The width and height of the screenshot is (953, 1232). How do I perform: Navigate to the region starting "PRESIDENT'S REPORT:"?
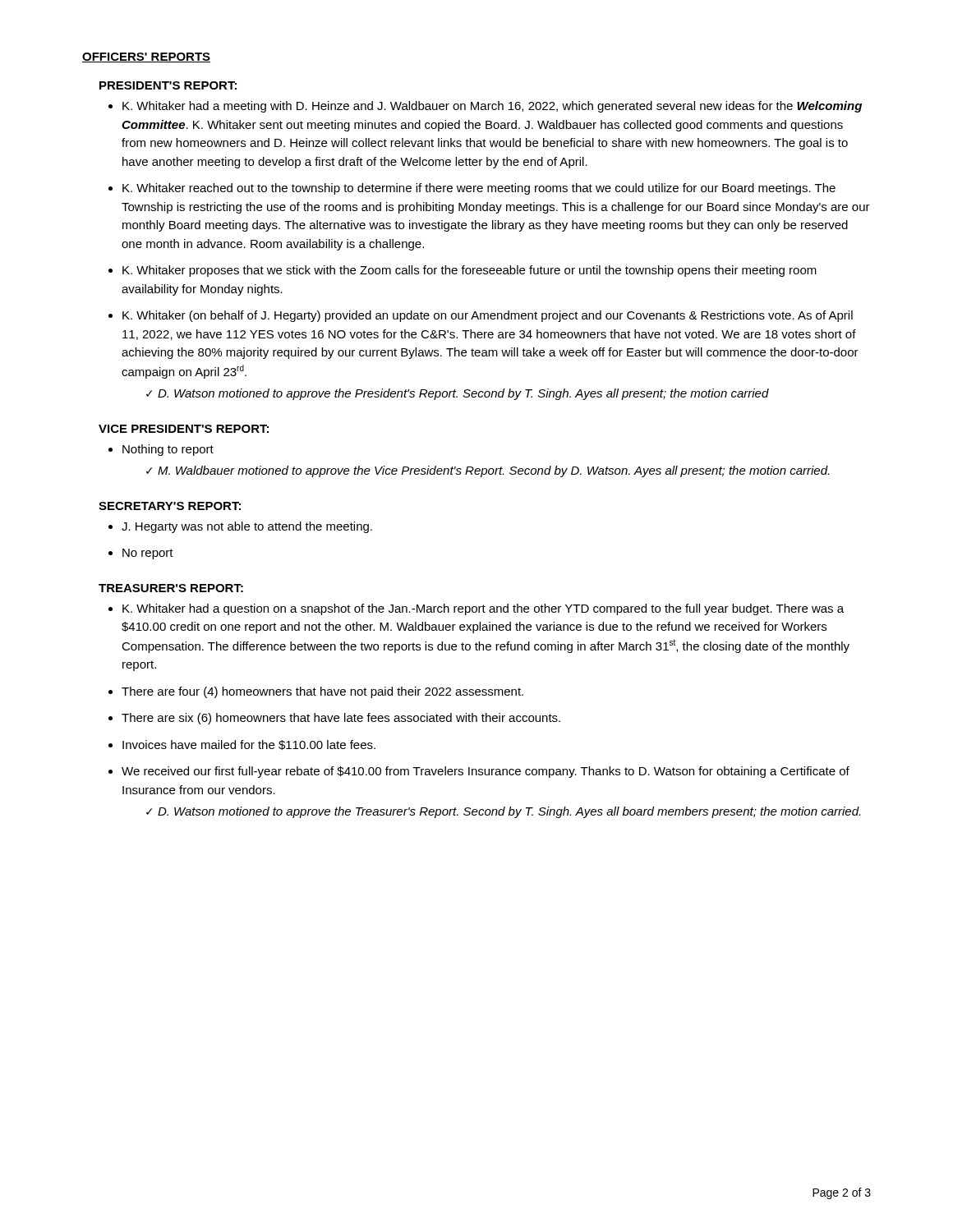168,85
